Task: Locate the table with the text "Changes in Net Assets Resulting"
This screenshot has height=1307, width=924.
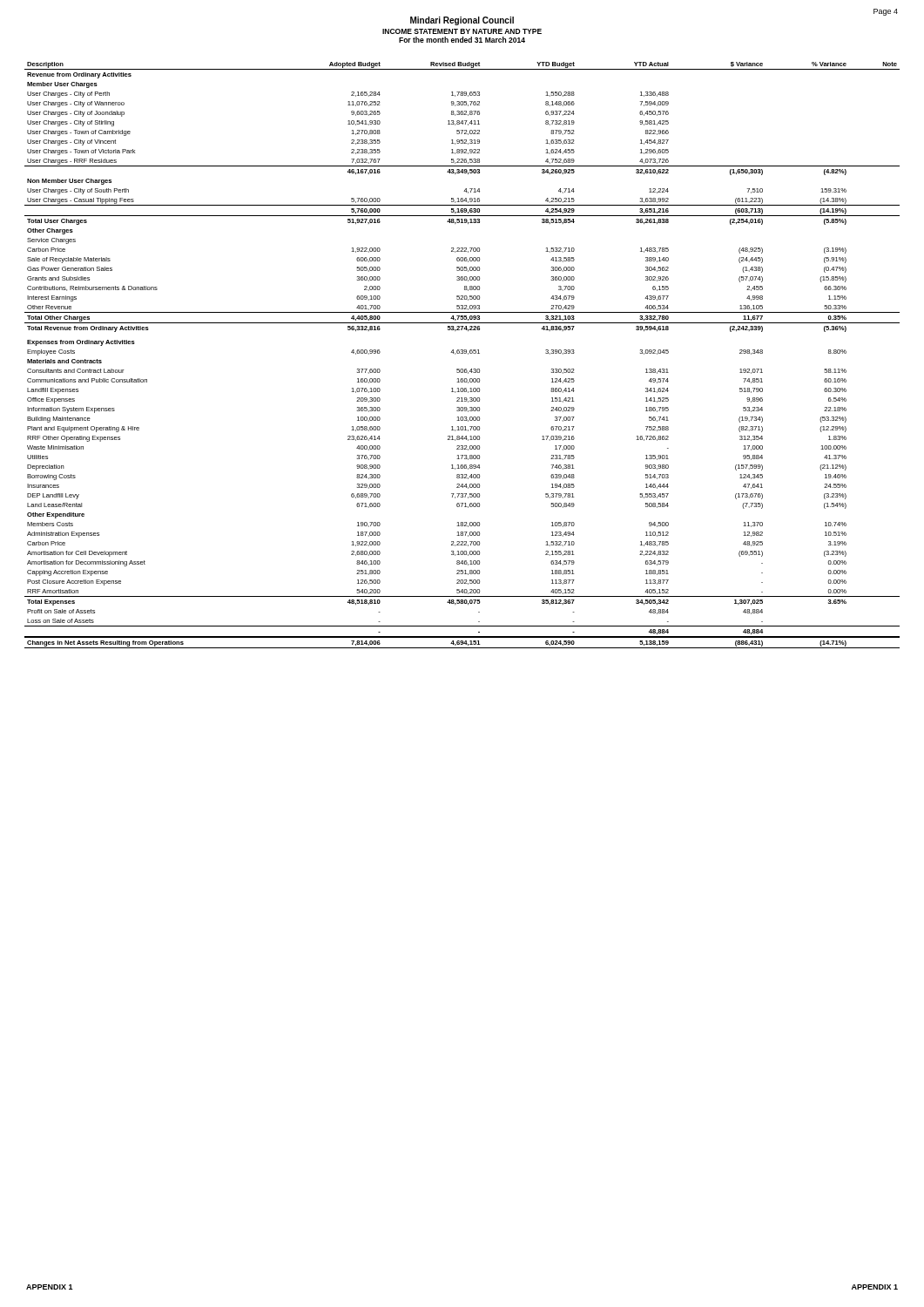Action: (462, 354)
